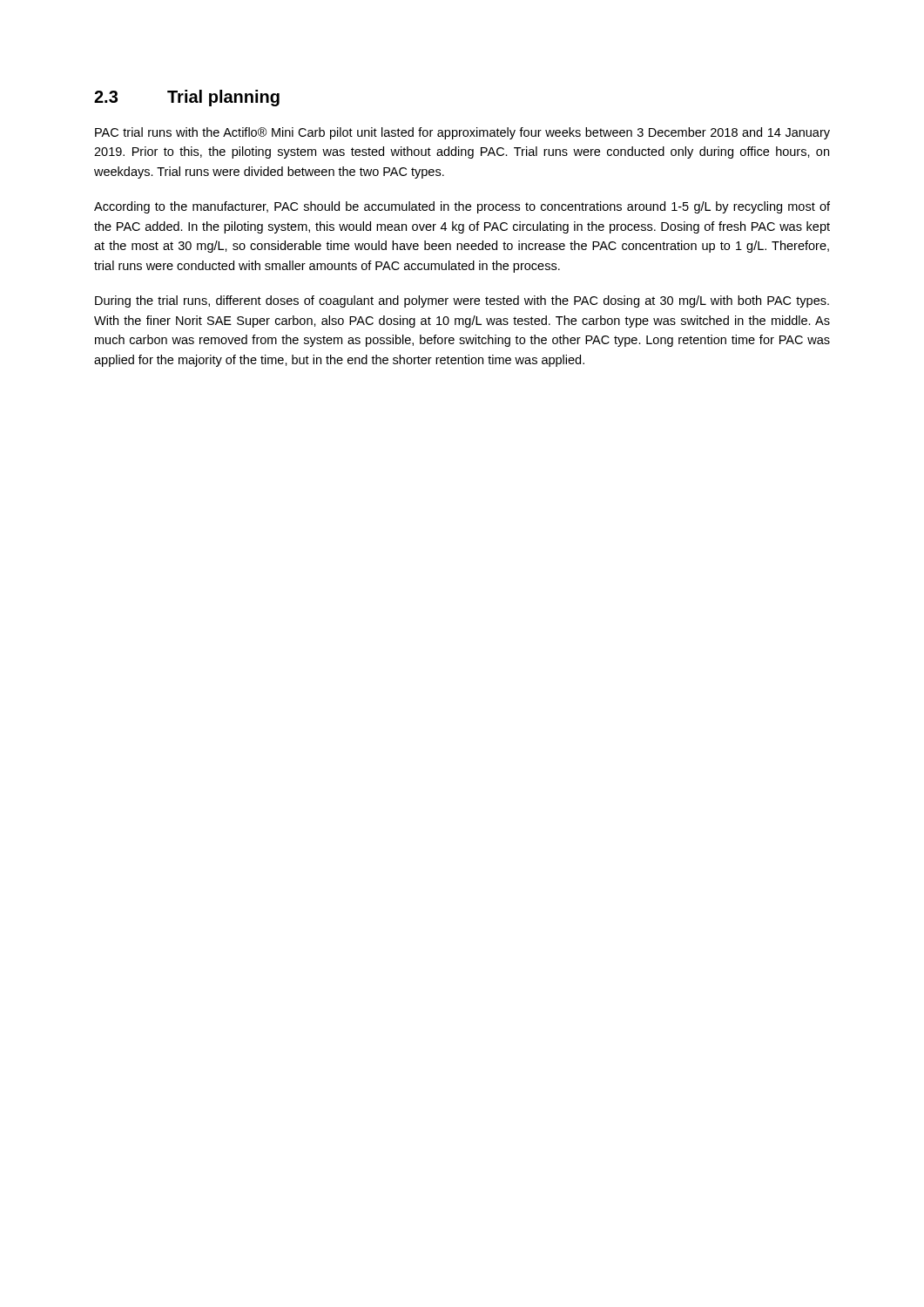Image resolution: width=924 pixels, height=1307 pixels.
Task: Click on the section header containing "2.3 Trial planning"
Action: pyautogui.click(x=187, y=97)
